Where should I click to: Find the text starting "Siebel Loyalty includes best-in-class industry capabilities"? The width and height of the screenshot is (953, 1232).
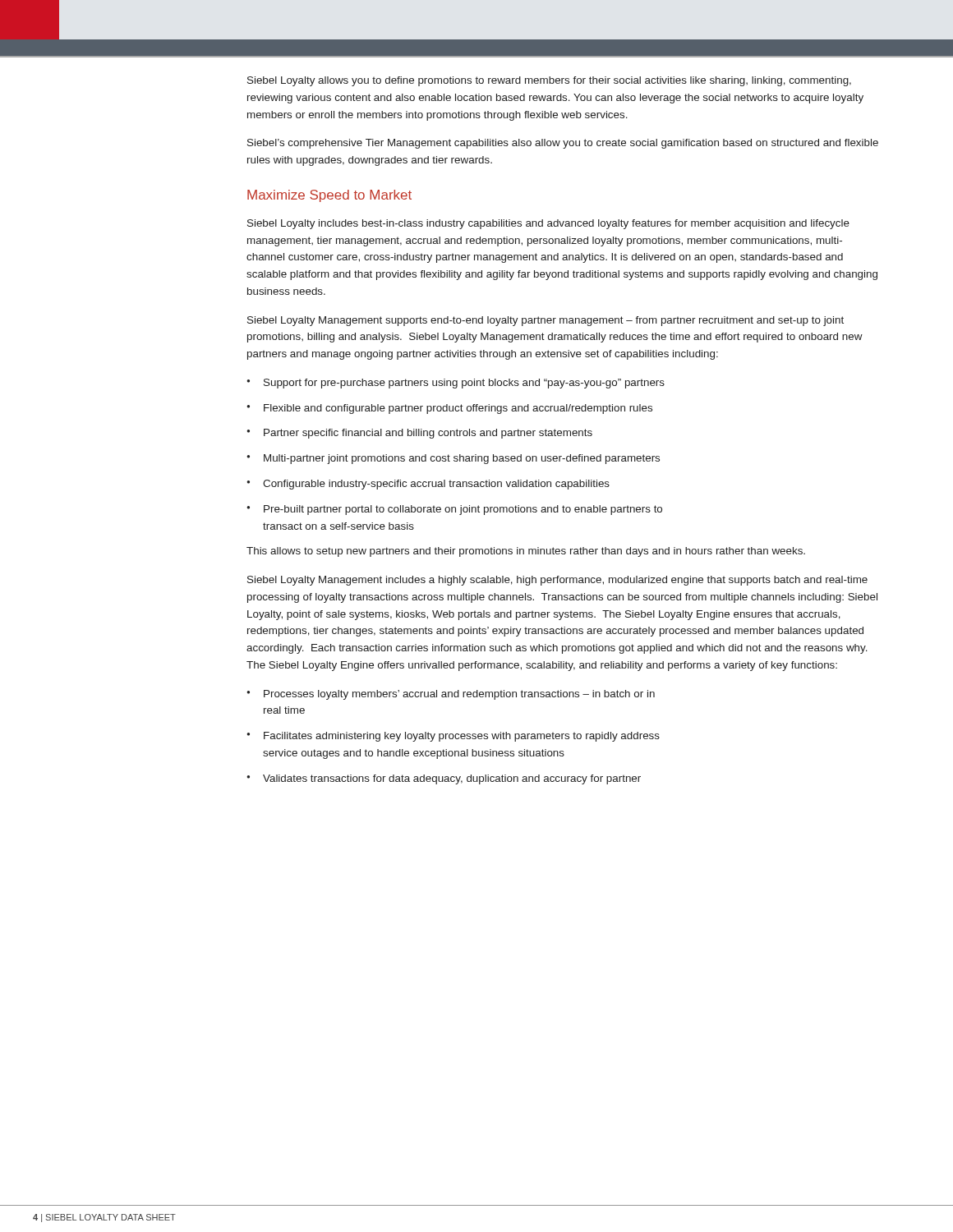(x=562, y=257)
